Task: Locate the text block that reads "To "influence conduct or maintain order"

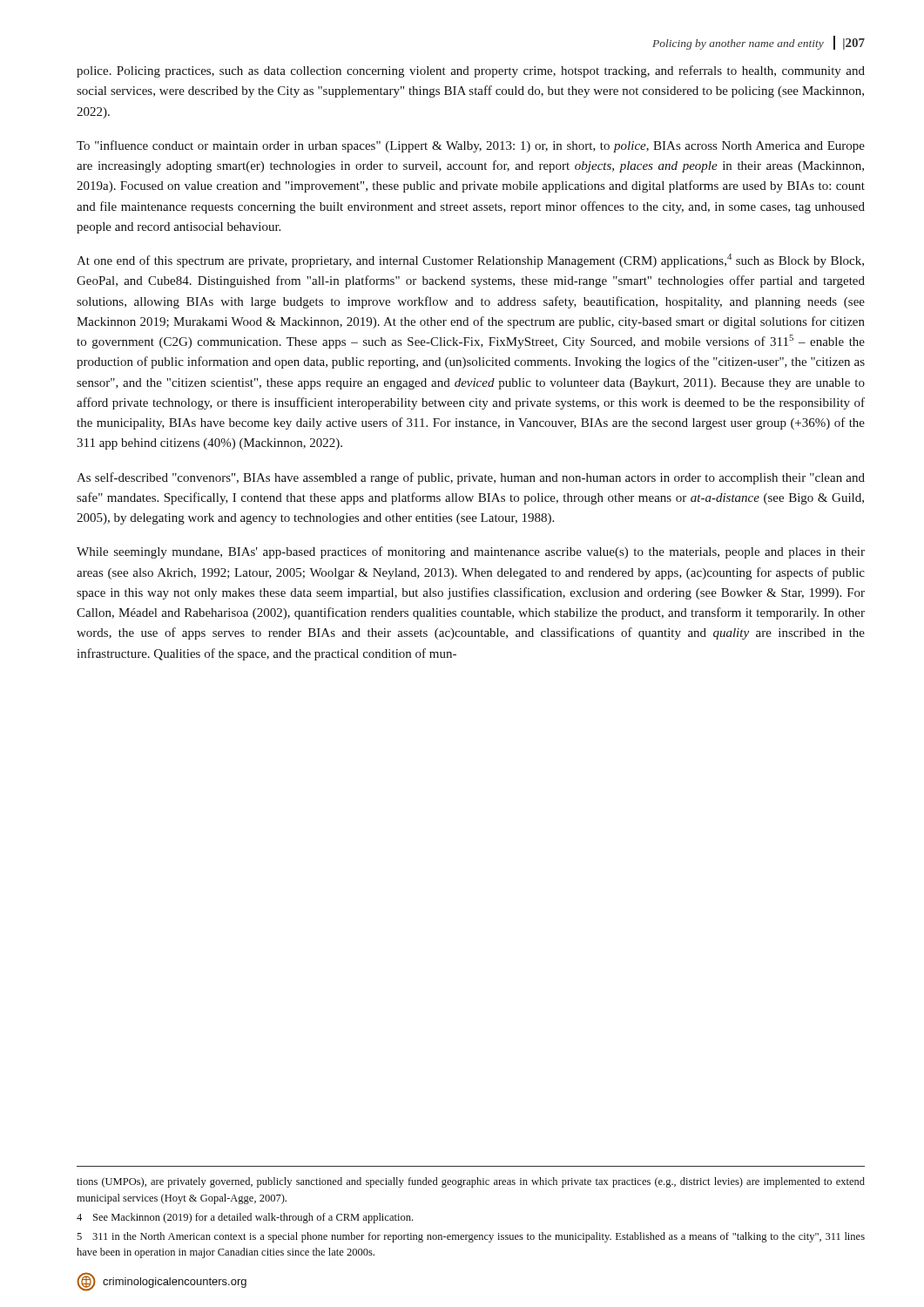Action: point(471,186)
